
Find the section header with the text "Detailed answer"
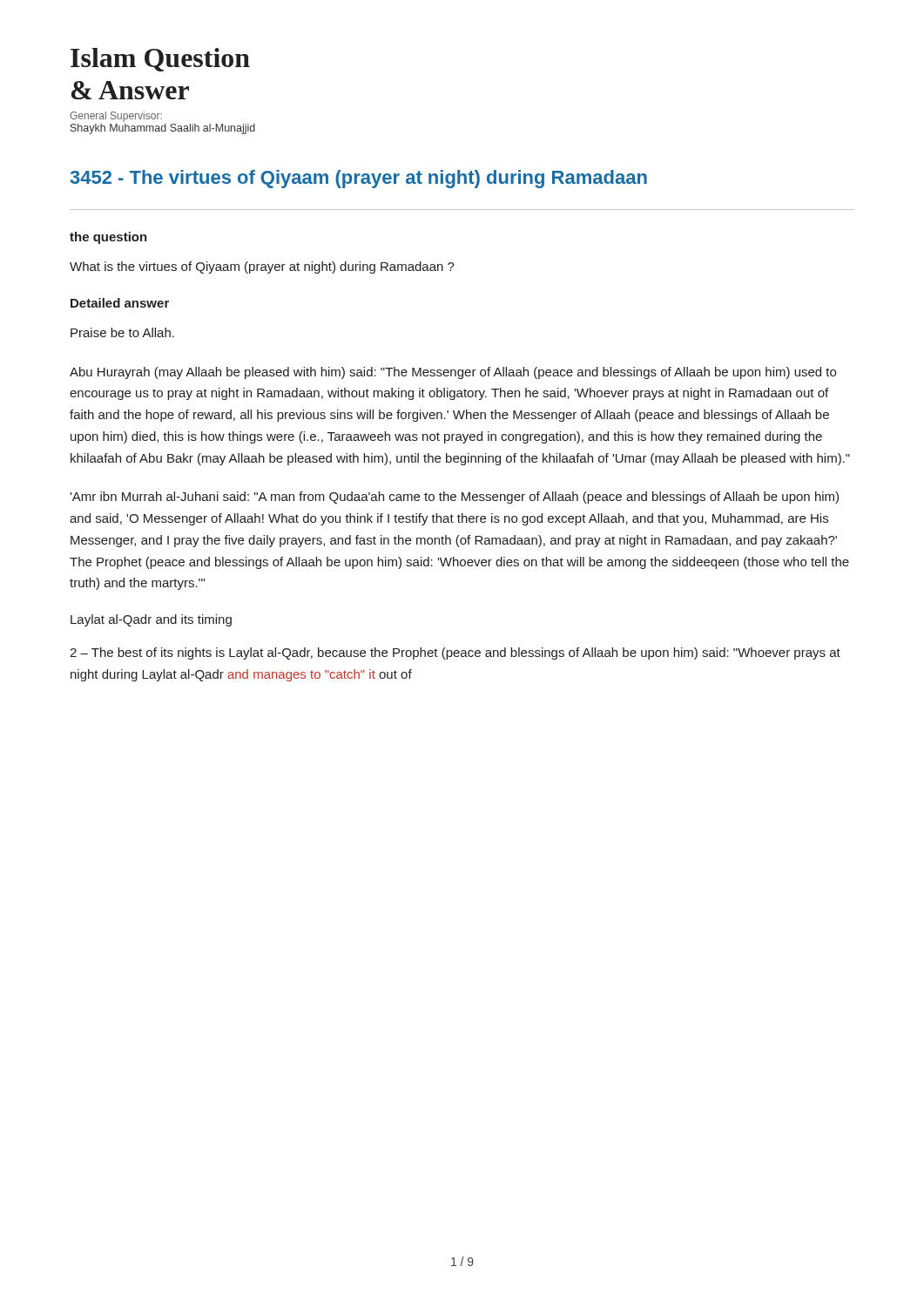120,303
